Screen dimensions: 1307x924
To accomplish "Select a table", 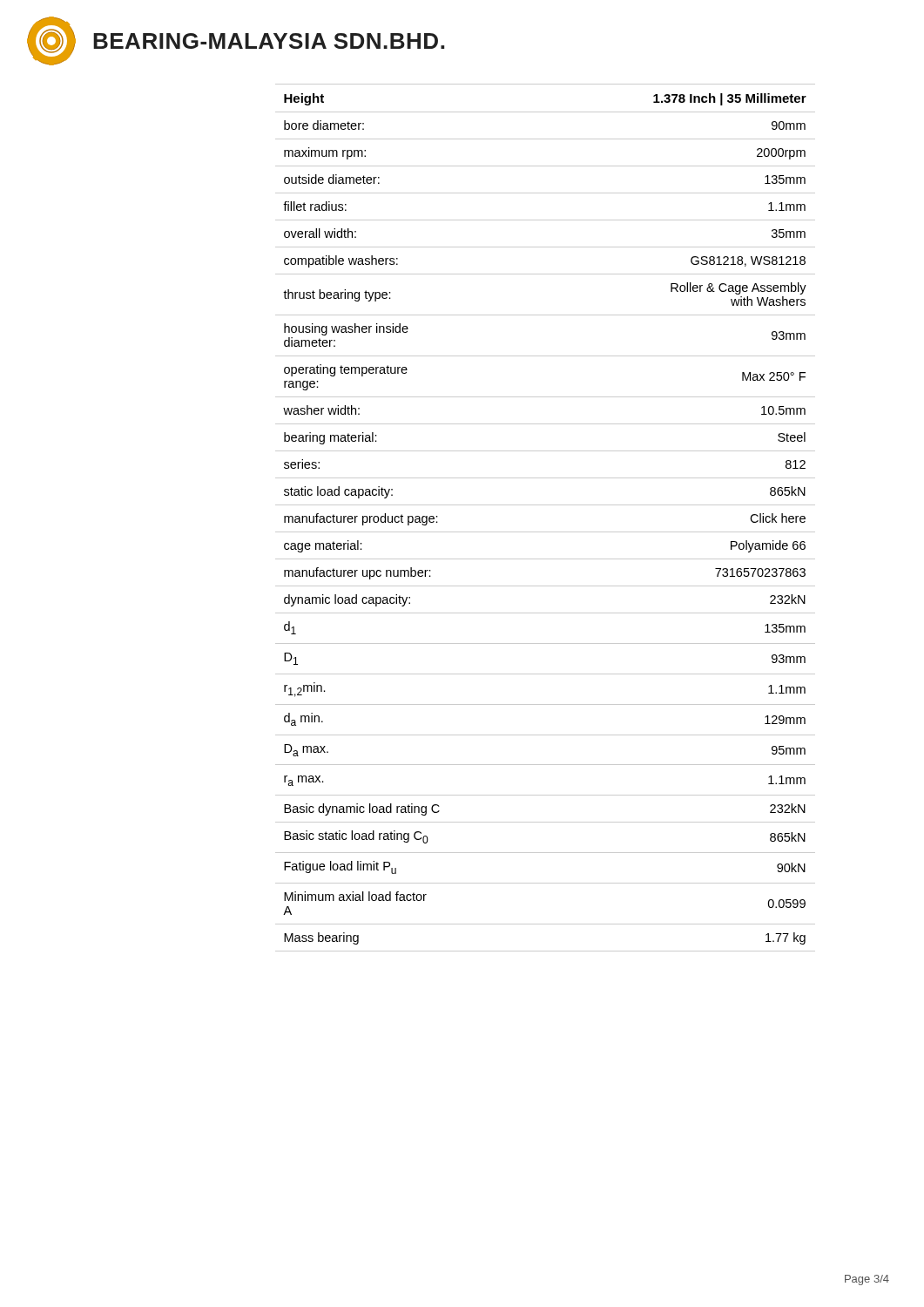I will tap(462, 513).
